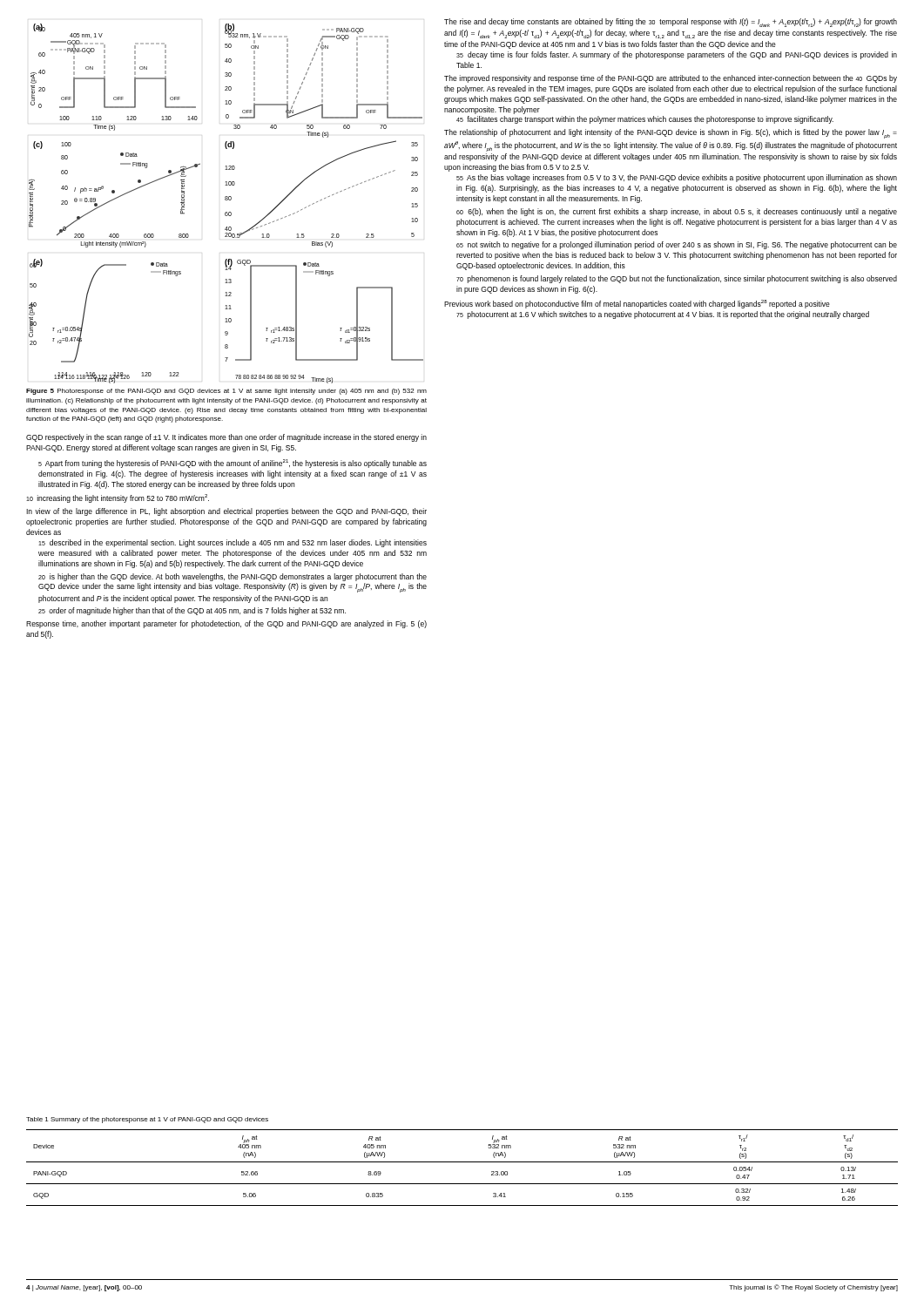Screen dimensions: 1307x924
Task: Where is the passage that starts "Response time, another important parameter"?
Action: click(x=226, y=629)
